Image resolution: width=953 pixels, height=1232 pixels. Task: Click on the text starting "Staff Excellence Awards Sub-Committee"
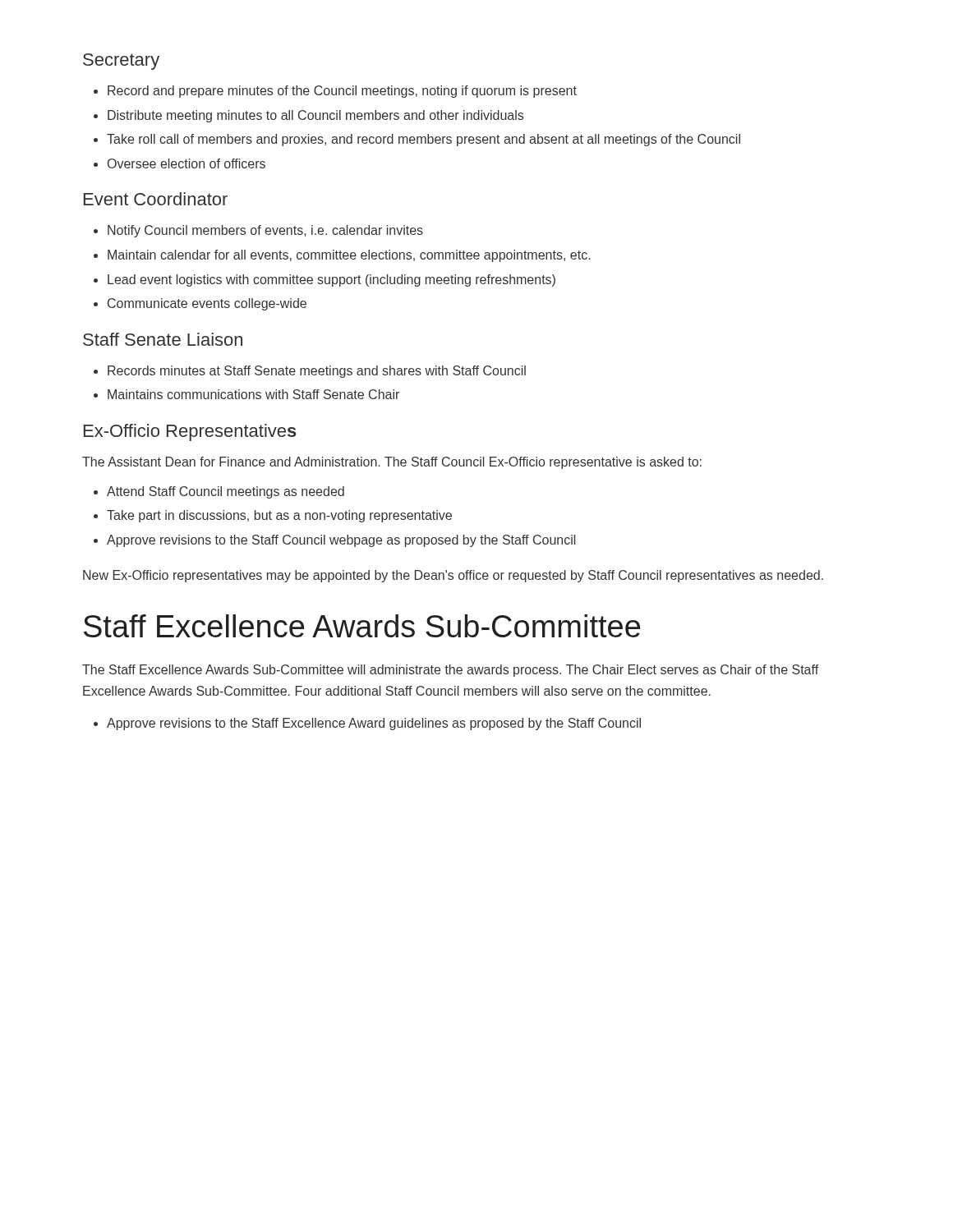(362, 627)
